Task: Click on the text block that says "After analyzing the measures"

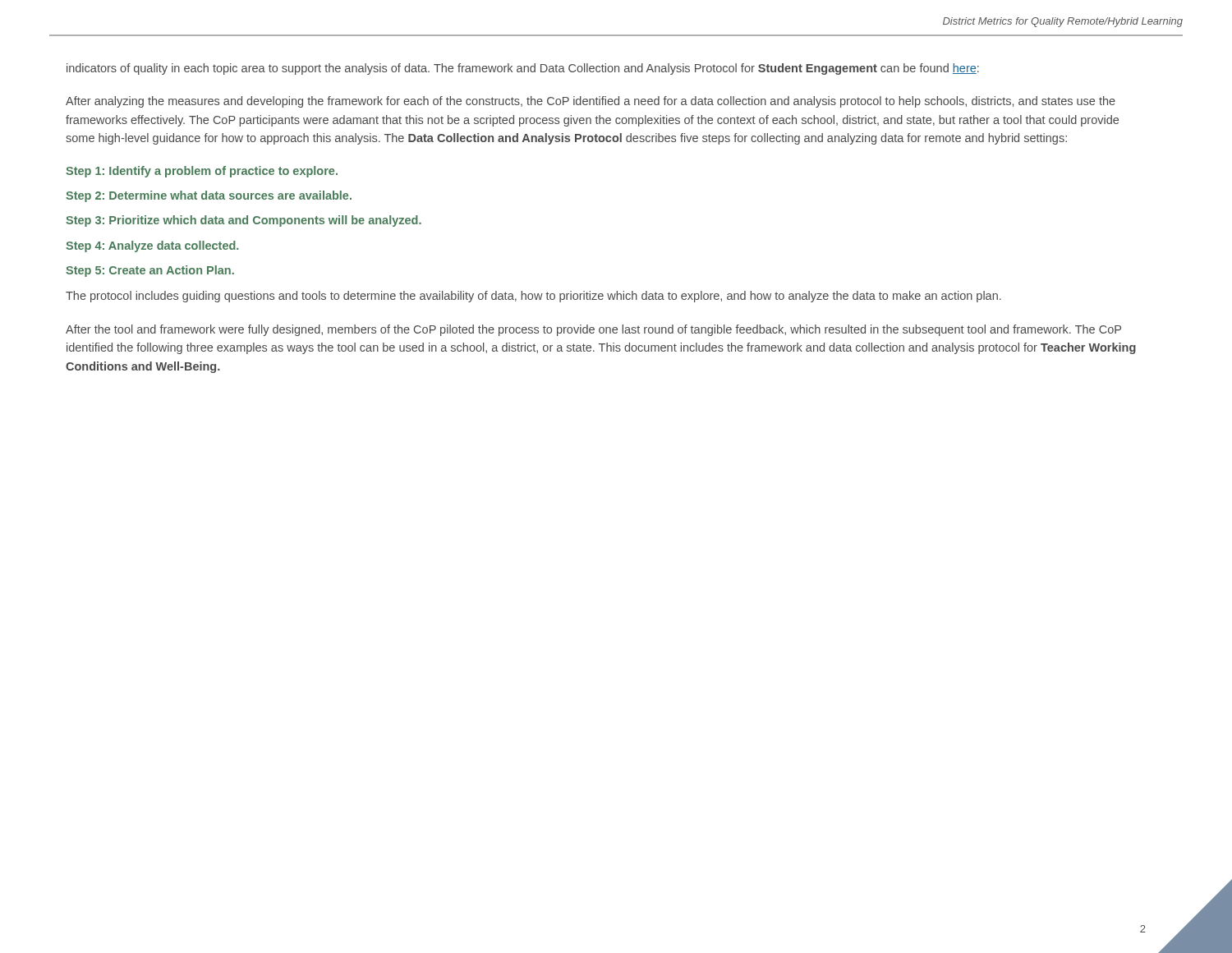Action: 593,120
